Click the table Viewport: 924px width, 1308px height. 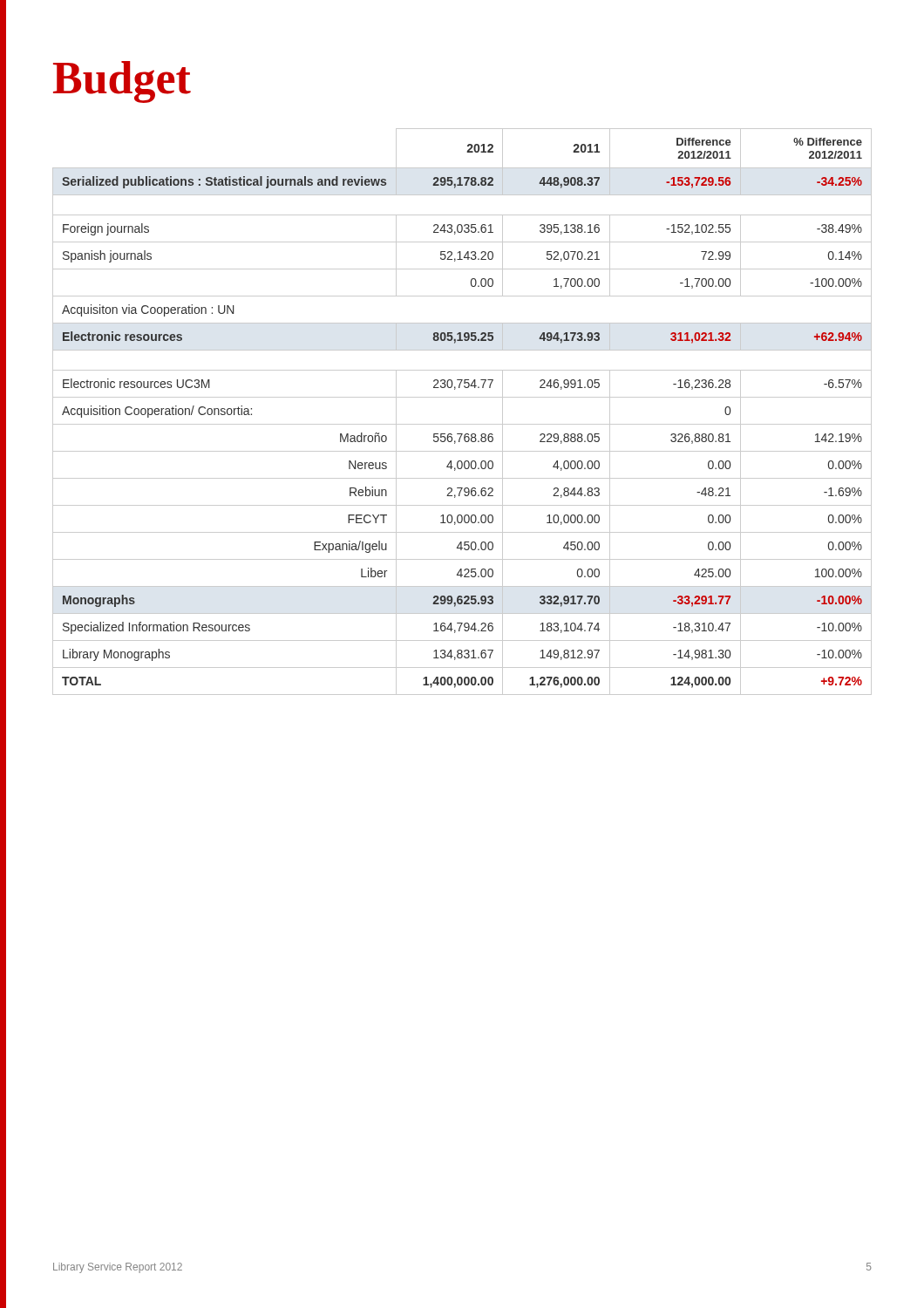pos(462,412)
